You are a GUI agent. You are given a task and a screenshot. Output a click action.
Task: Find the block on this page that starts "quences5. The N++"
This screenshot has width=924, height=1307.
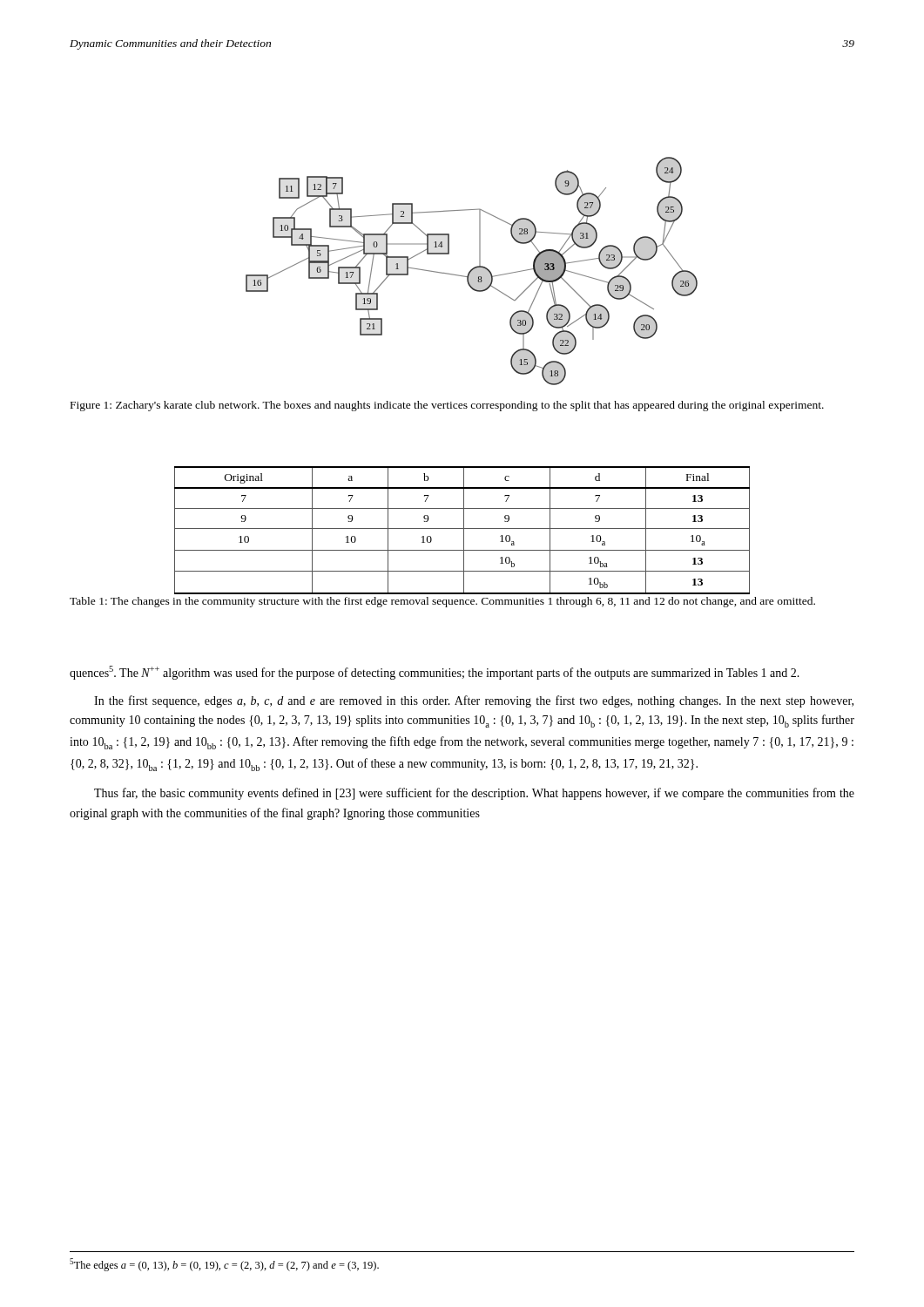click(x=462, y=743)
